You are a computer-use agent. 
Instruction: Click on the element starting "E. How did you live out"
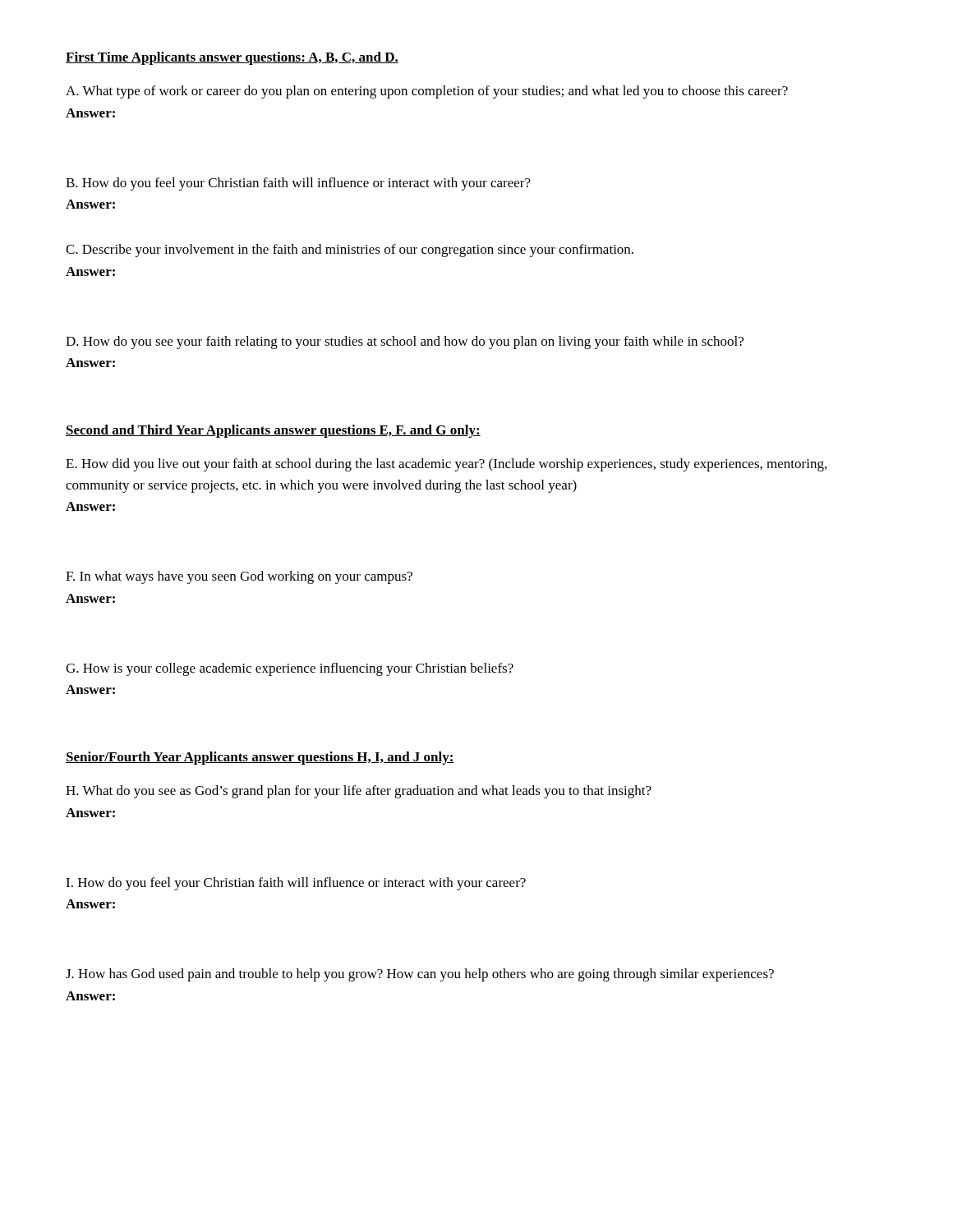tap(476, 484)
